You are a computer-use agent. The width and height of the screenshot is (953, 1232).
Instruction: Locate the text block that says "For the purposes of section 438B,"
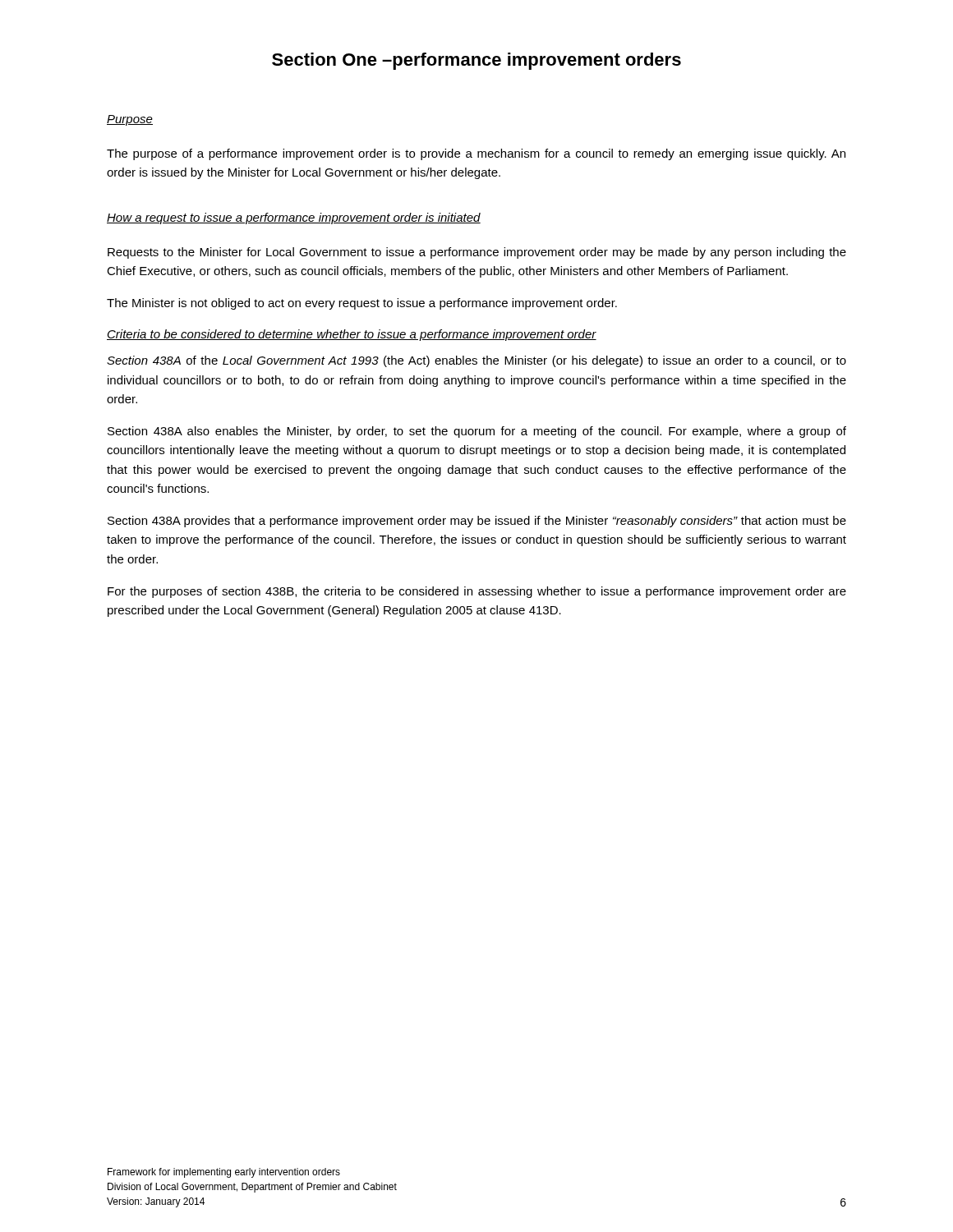(x=476, y=600)
